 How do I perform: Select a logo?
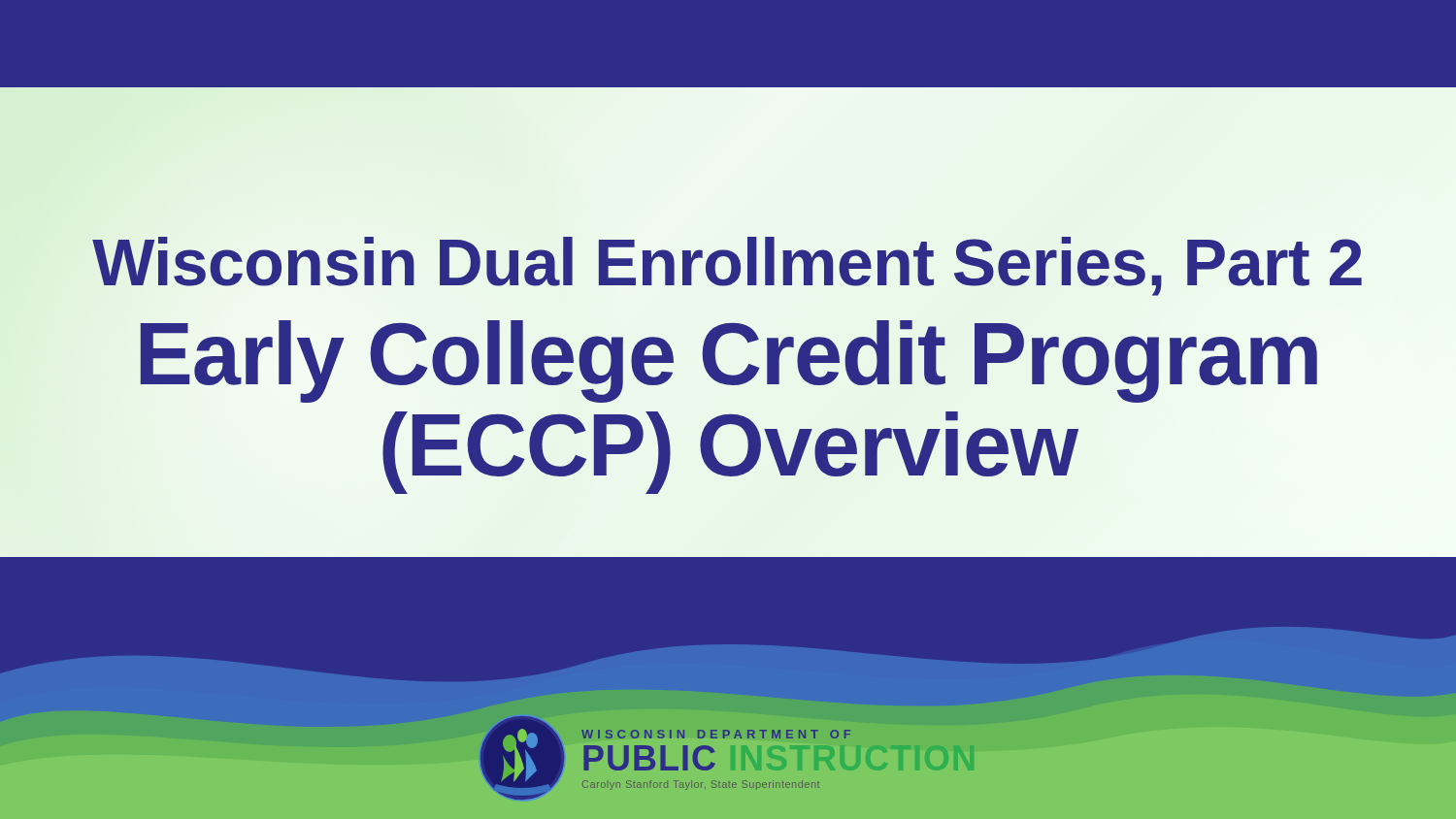click(x=728, y=758)
